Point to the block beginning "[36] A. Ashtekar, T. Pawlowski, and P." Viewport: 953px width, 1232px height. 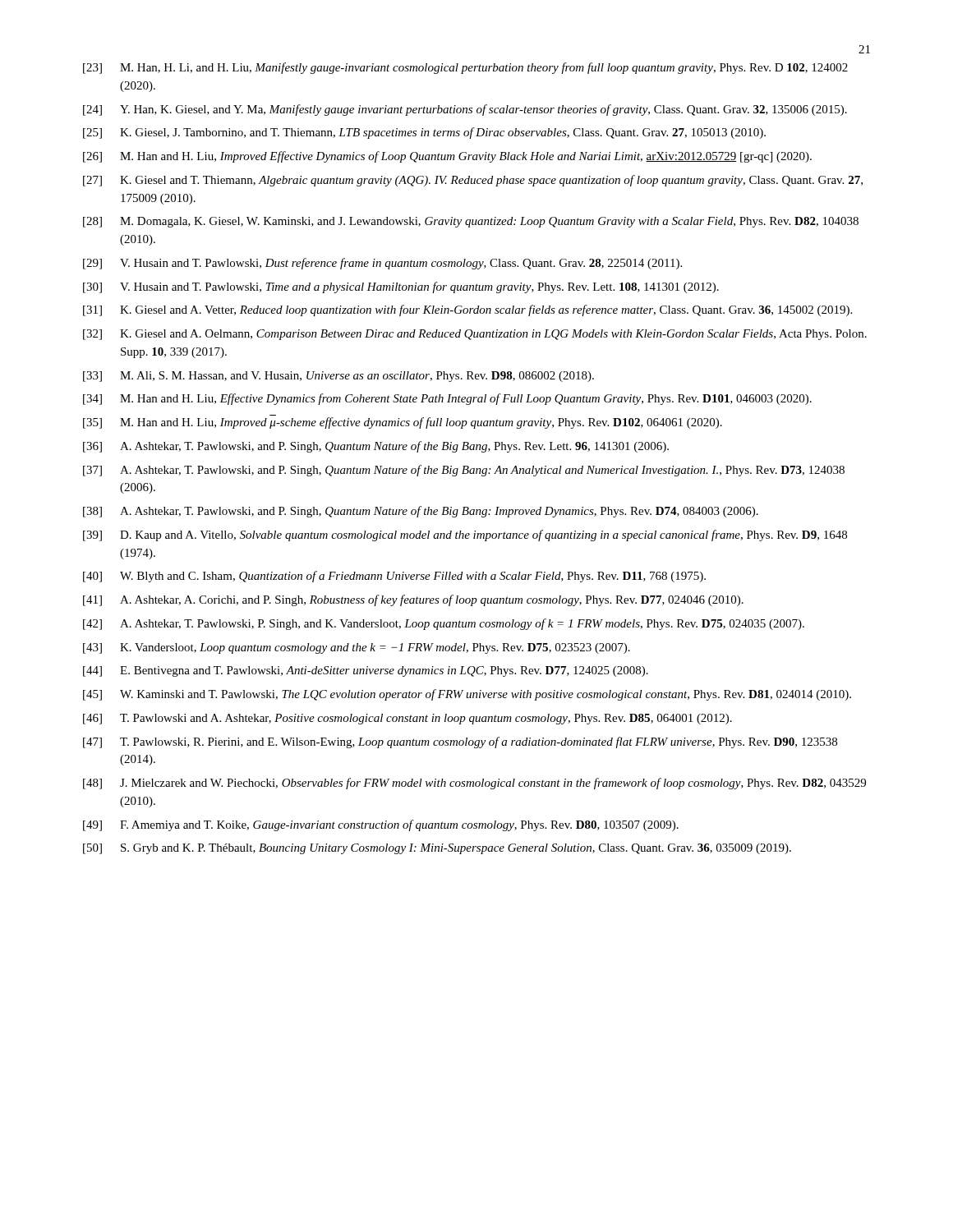coord(476,447)
